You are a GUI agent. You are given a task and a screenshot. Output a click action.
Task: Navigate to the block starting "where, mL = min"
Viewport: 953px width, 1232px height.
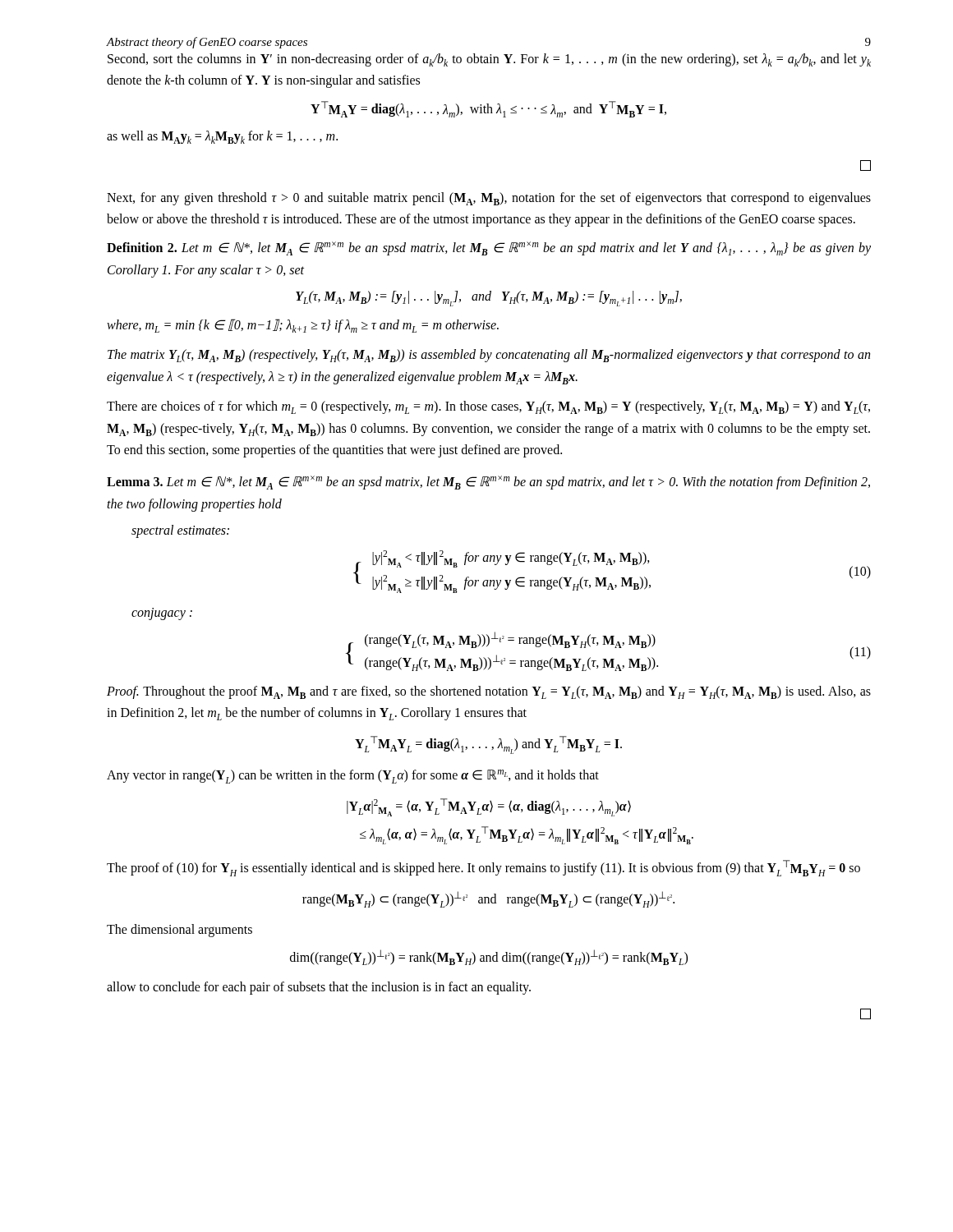pos(303,326)
